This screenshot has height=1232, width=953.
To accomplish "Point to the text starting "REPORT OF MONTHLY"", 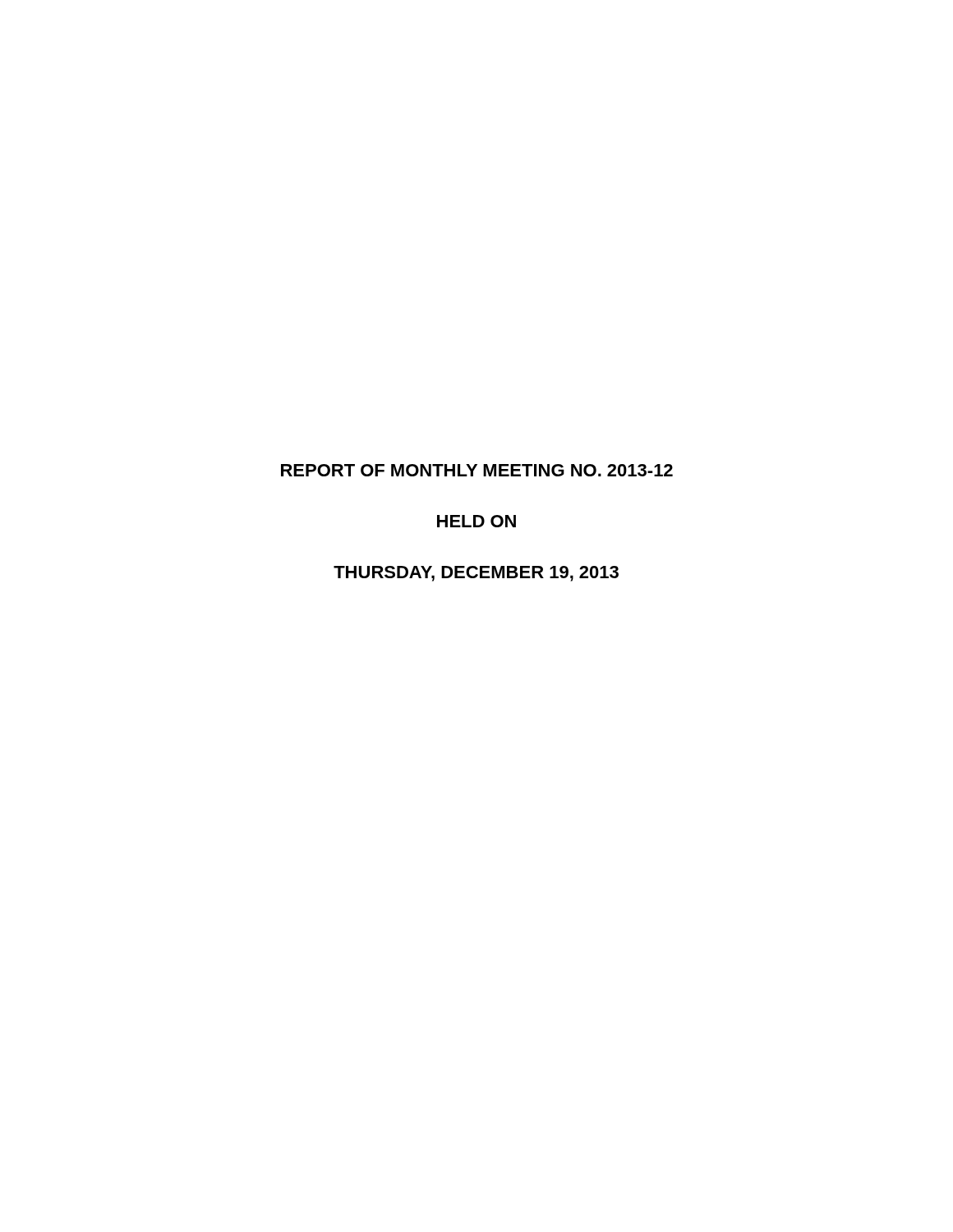I will 476,470.
